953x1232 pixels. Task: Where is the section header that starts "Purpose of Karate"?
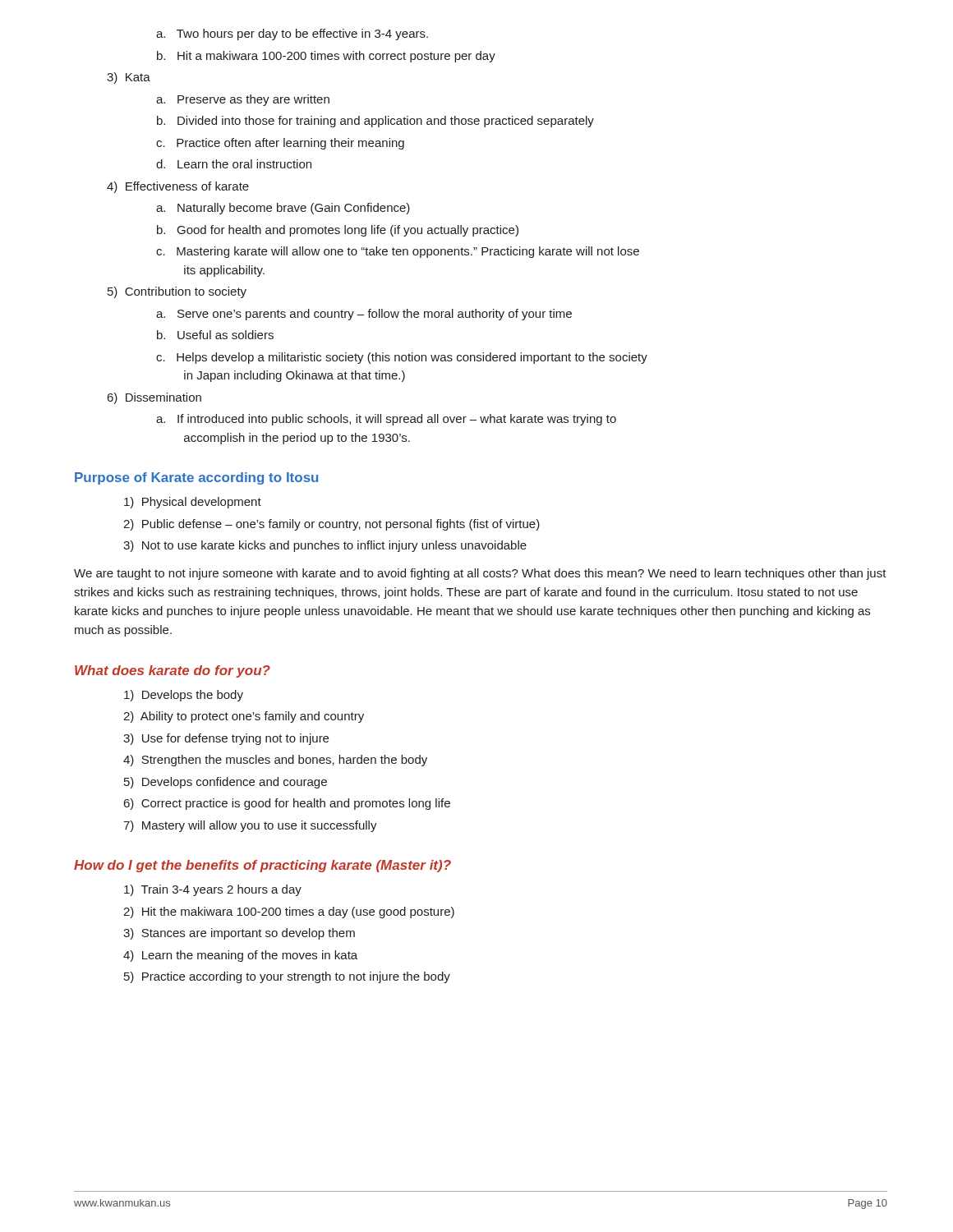197,478
